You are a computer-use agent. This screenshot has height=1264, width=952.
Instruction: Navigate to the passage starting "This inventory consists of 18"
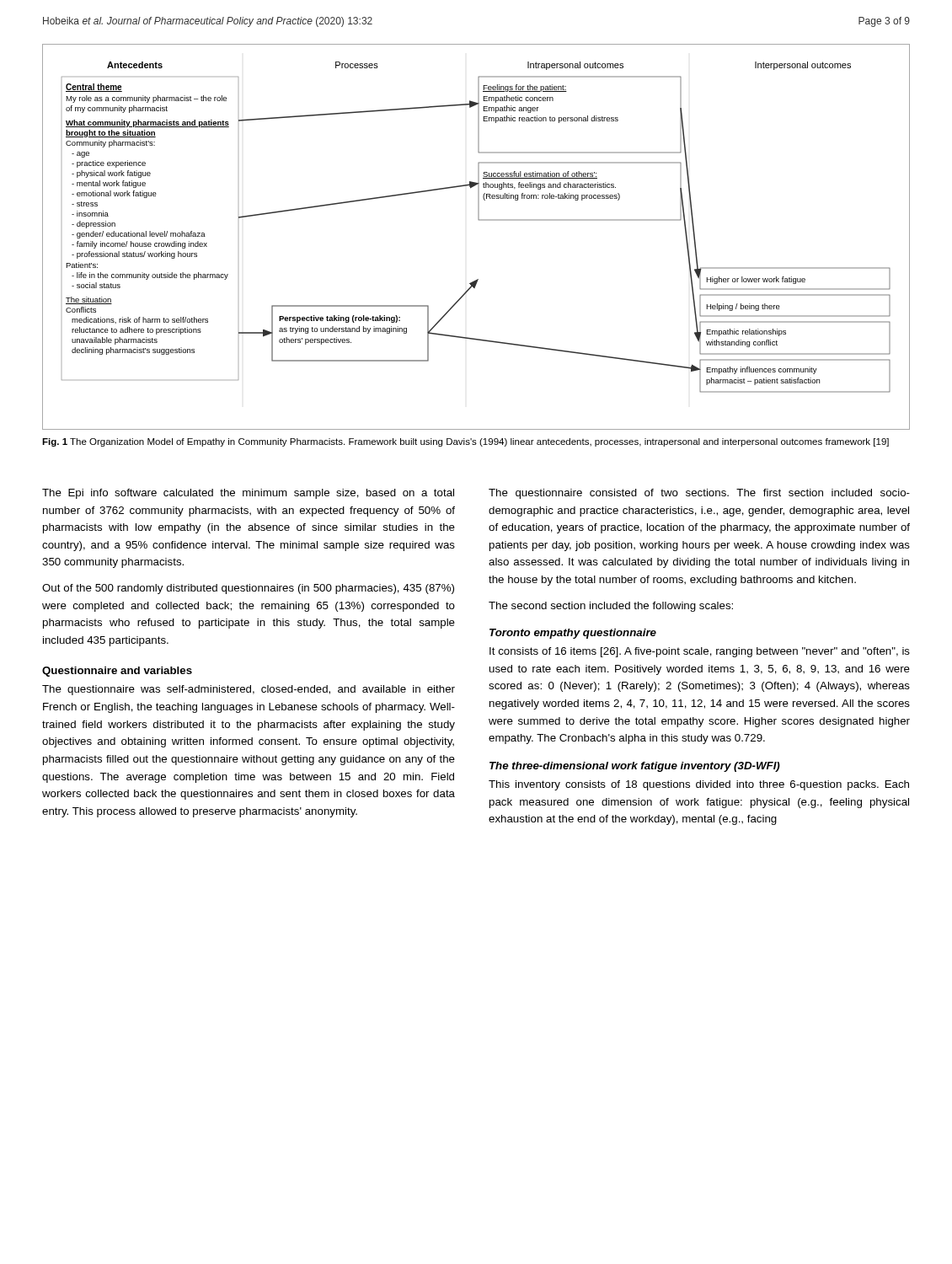pos(699,801)
